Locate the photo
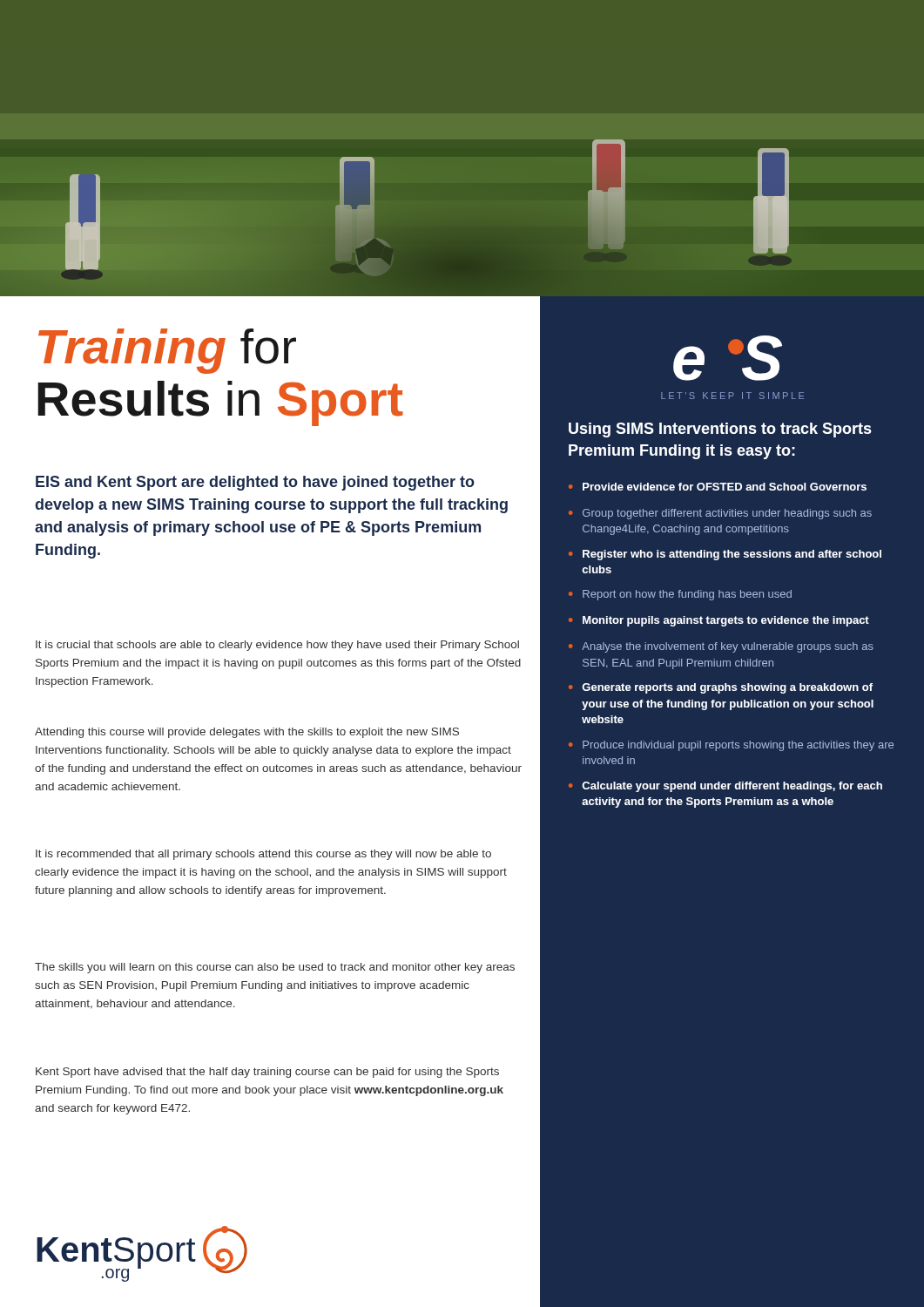Viewport: 924px width, 1307px height. [x=462, y=148]
